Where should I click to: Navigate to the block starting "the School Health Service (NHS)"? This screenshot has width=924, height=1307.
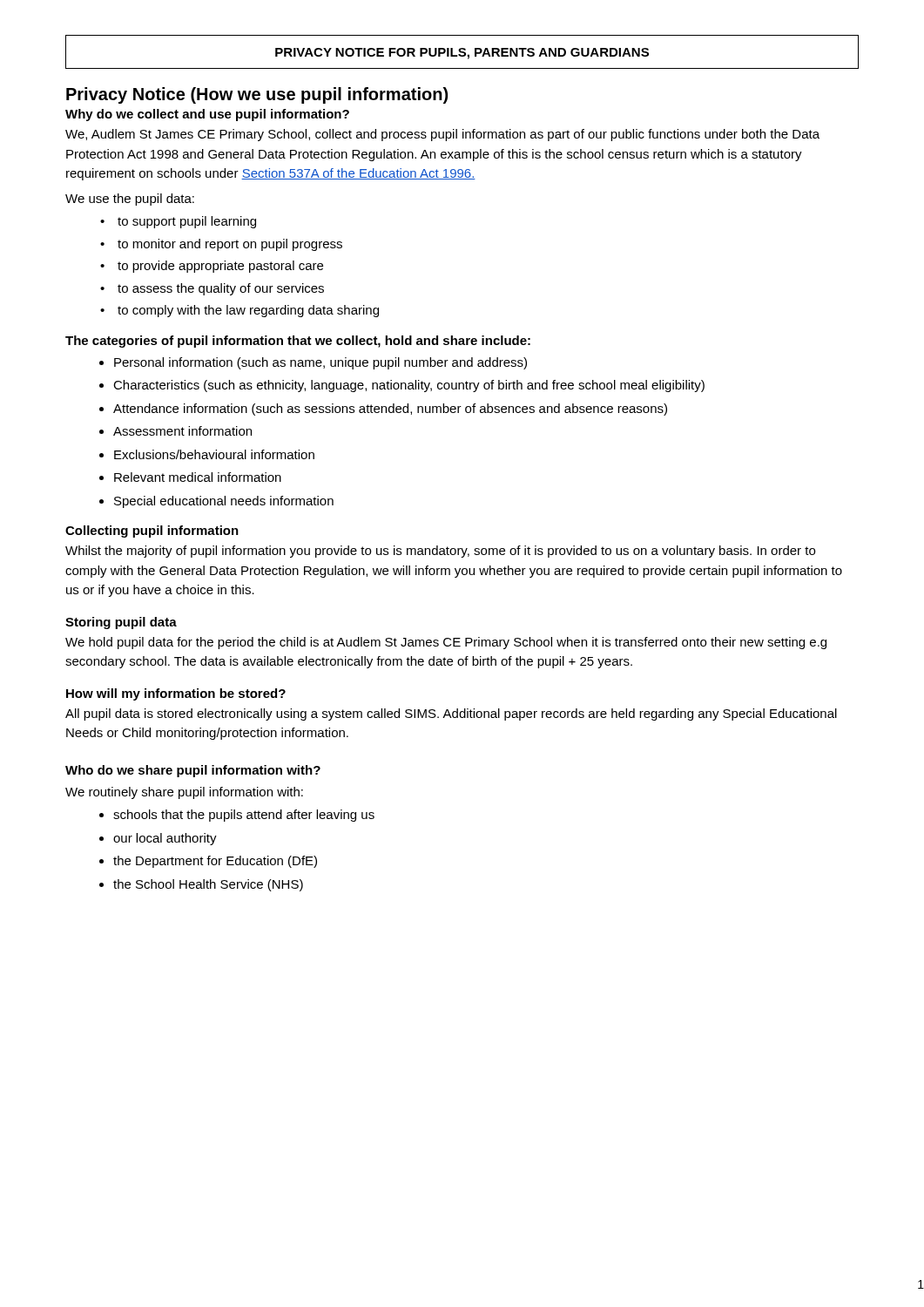(x=208, y=884)
